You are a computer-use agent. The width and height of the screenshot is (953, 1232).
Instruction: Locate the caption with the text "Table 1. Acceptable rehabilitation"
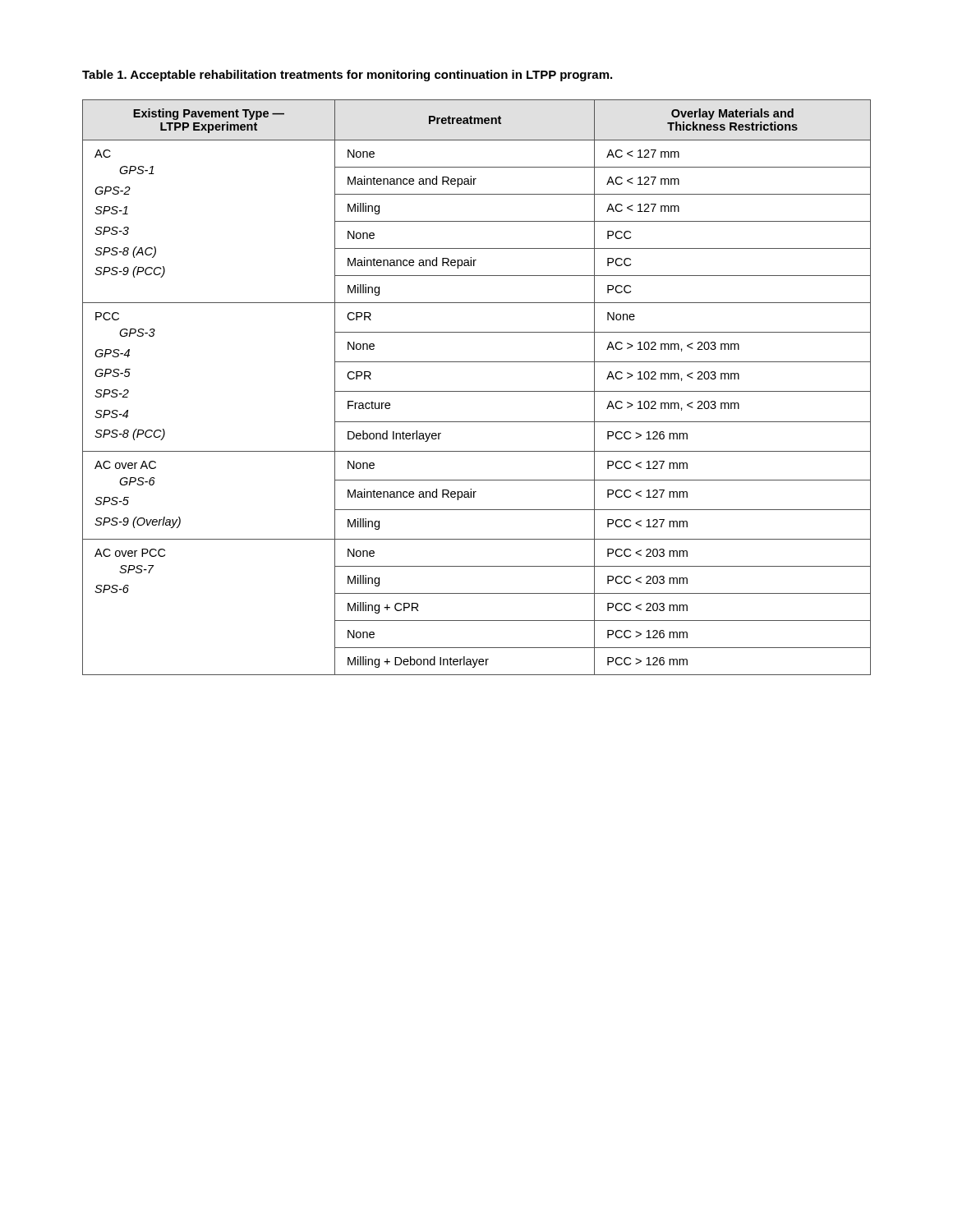pos(348,74)
